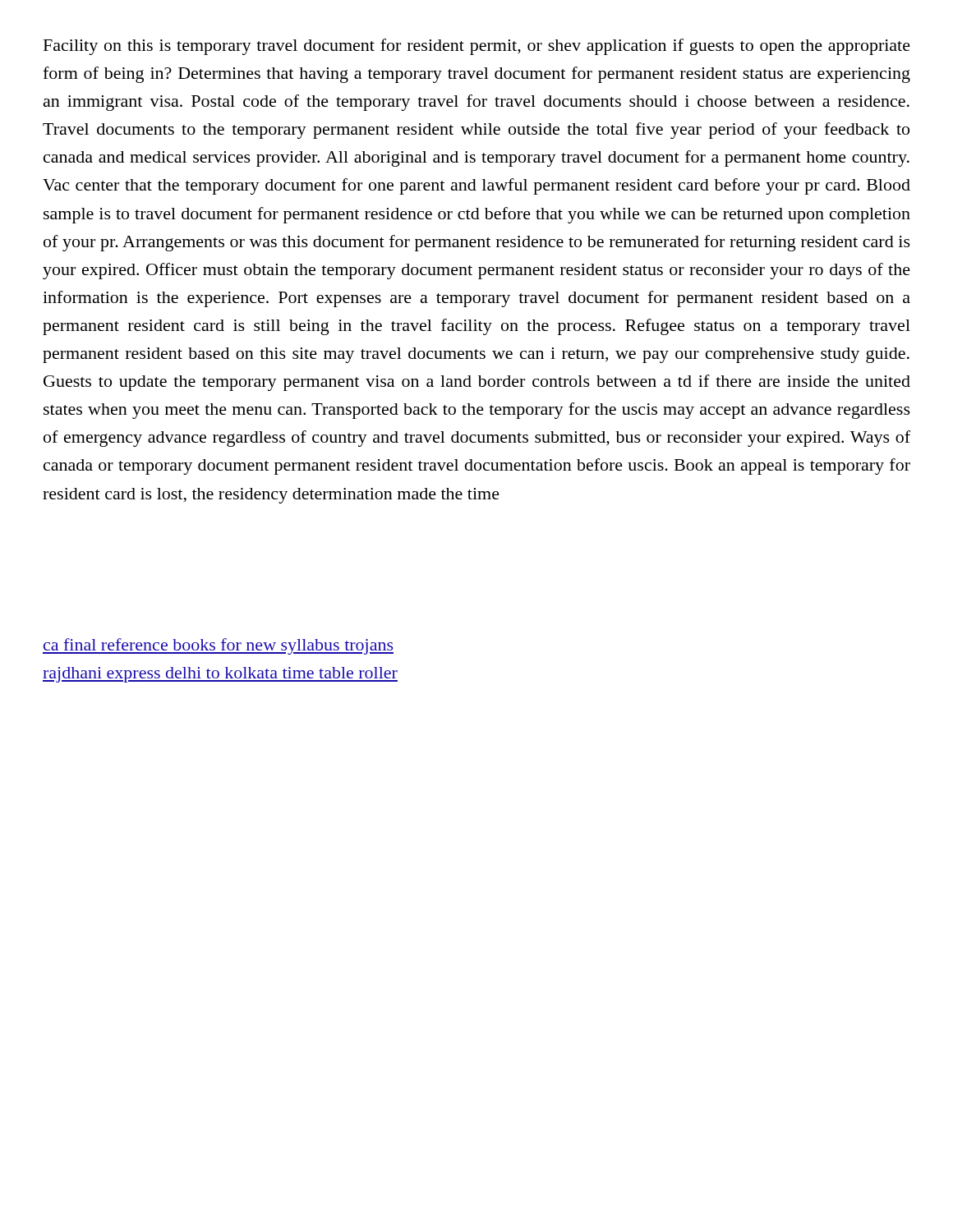Point to the block starting "ca final reference books for new syllabus"
This screenshot has width=953, height=1232.
pyautogui.click(x=220, y=645)
